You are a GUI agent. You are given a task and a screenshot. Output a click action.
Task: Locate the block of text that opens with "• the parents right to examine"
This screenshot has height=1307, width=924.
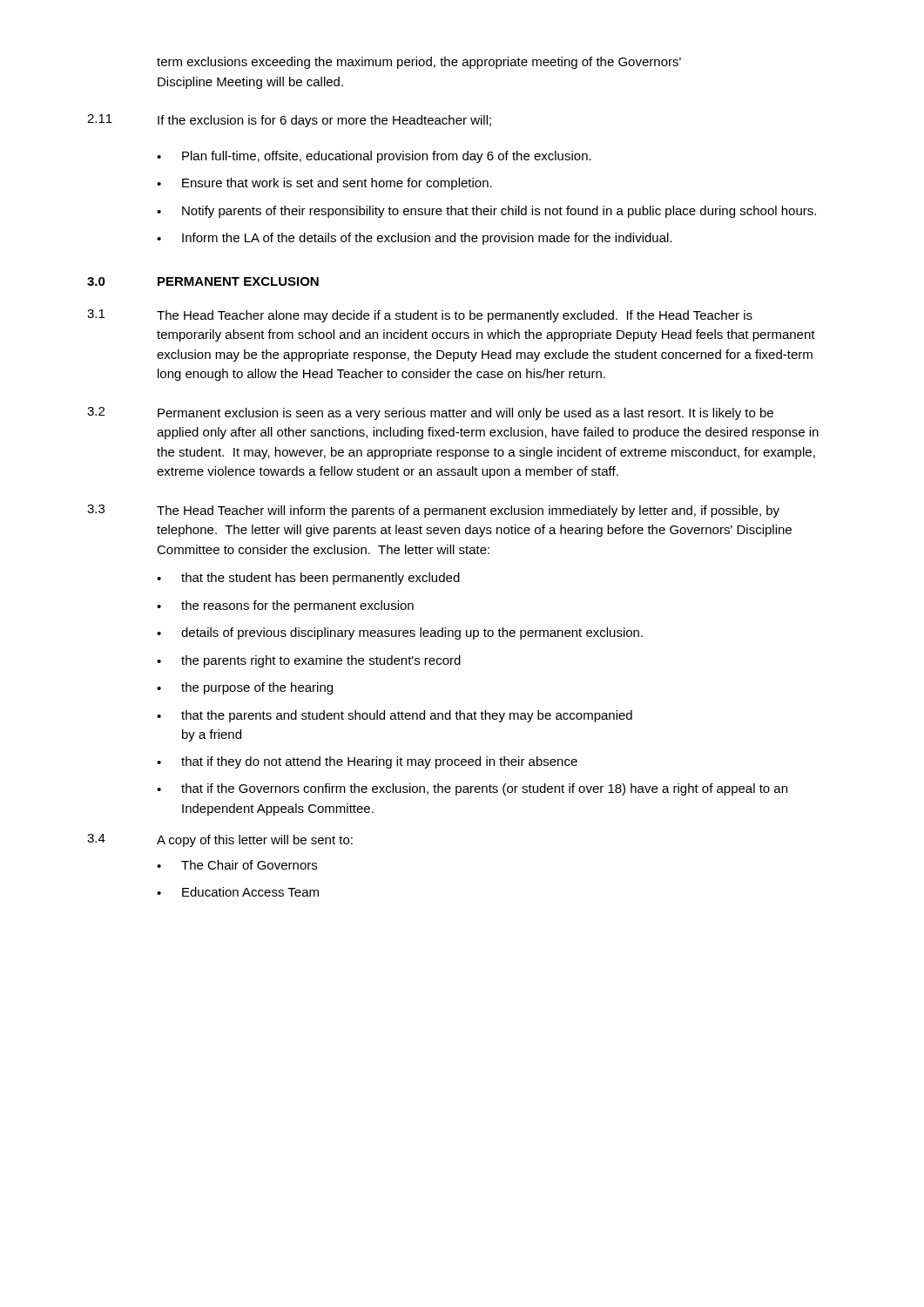pyautogui.click(x=309, y=661)
